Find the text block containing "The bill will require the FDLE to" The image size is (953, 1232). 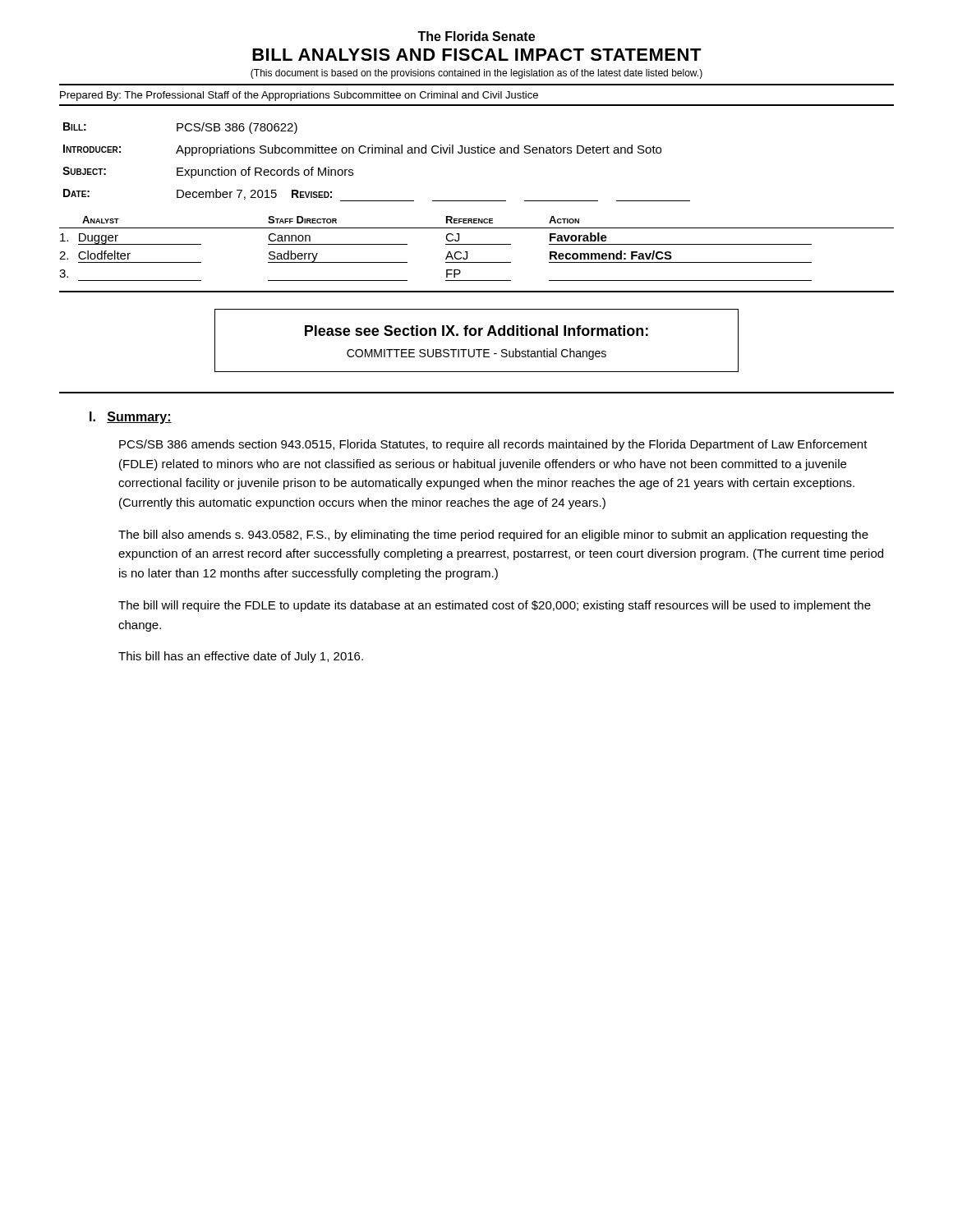[x=495, y=614]
